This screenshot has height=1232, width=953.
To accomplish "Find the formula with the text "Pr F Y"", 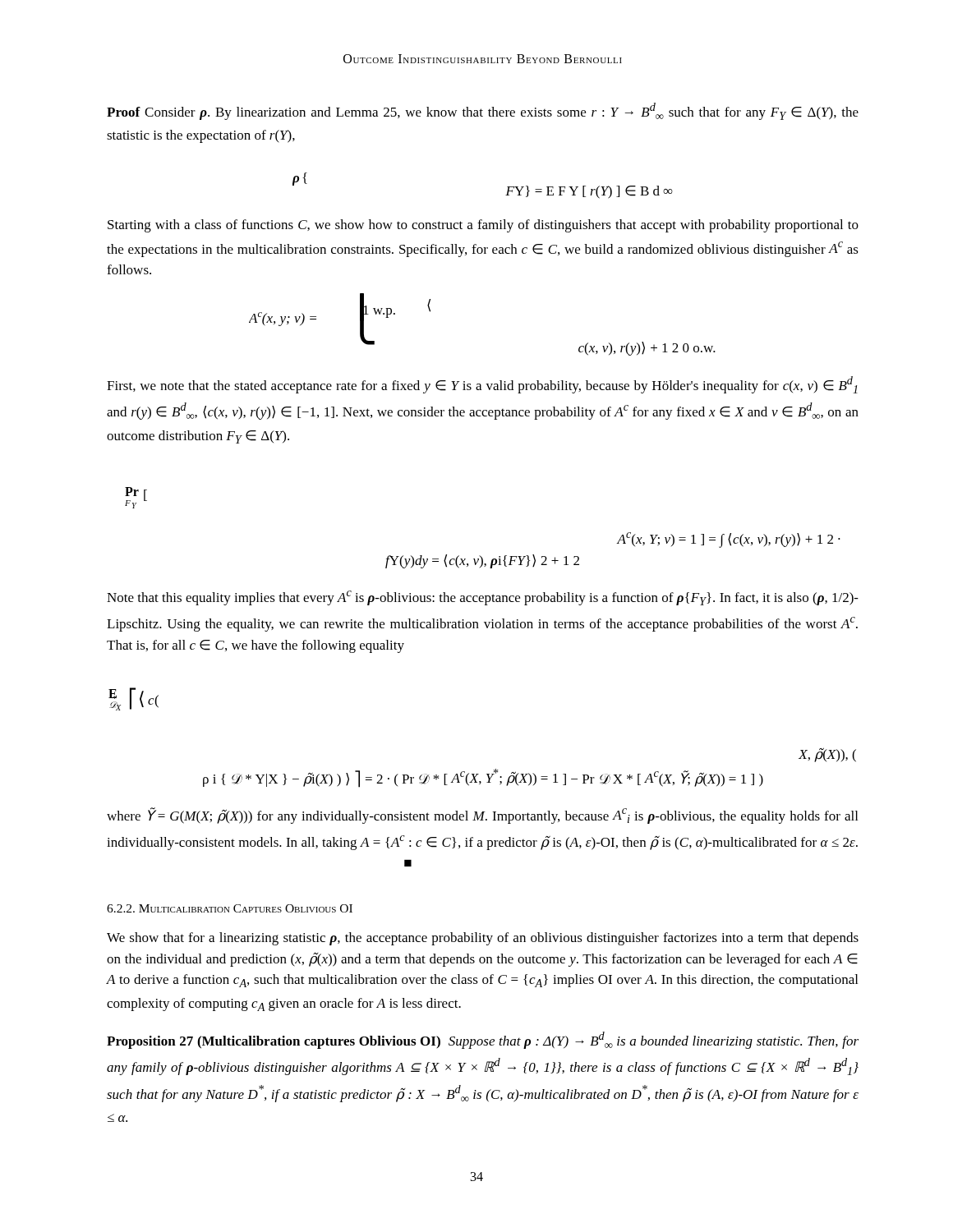I will (136, 498).
